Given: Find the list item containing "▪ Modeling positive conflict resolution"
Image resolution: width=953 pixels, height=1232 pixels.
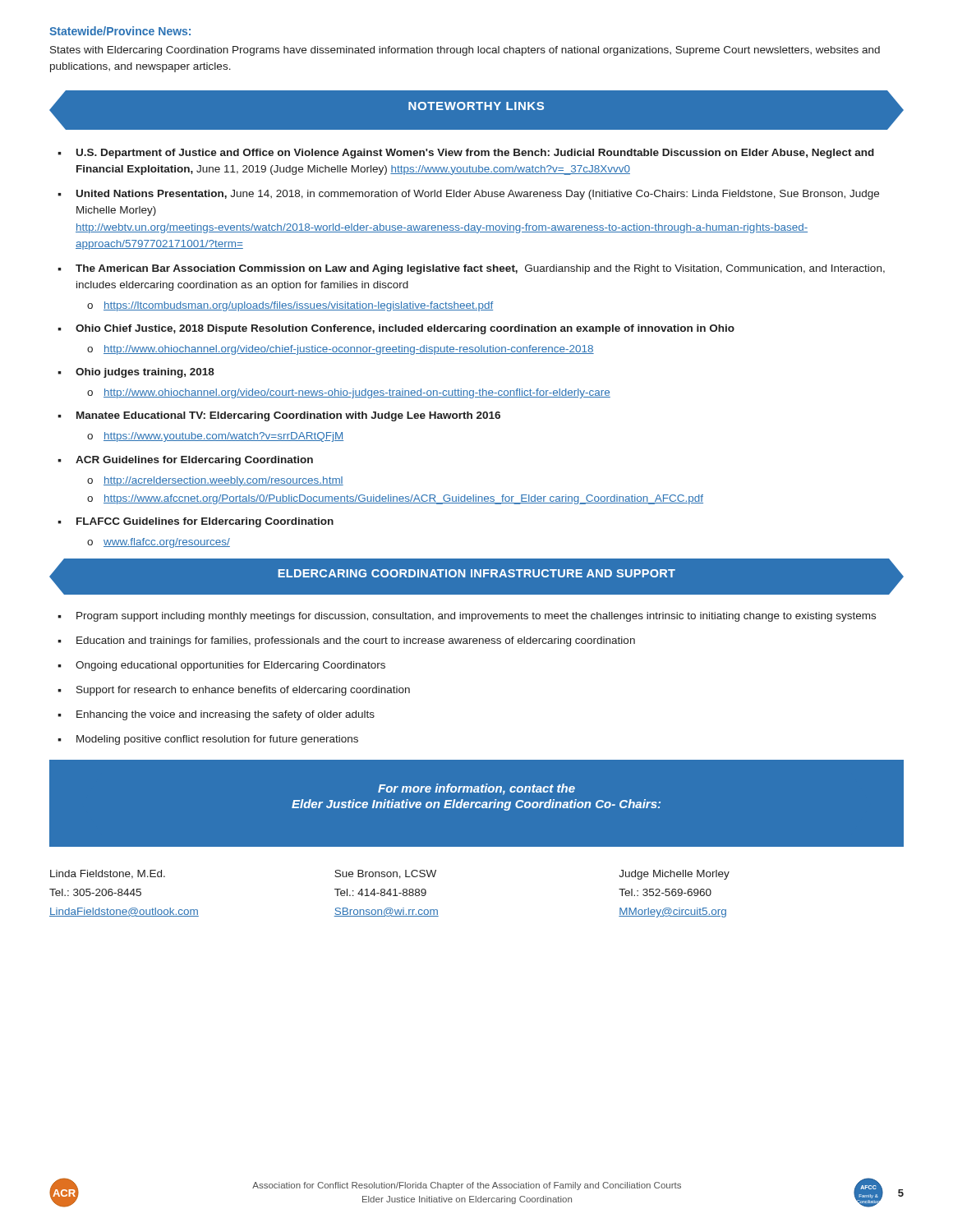Looking at the screenshot, I should (208, 740).
